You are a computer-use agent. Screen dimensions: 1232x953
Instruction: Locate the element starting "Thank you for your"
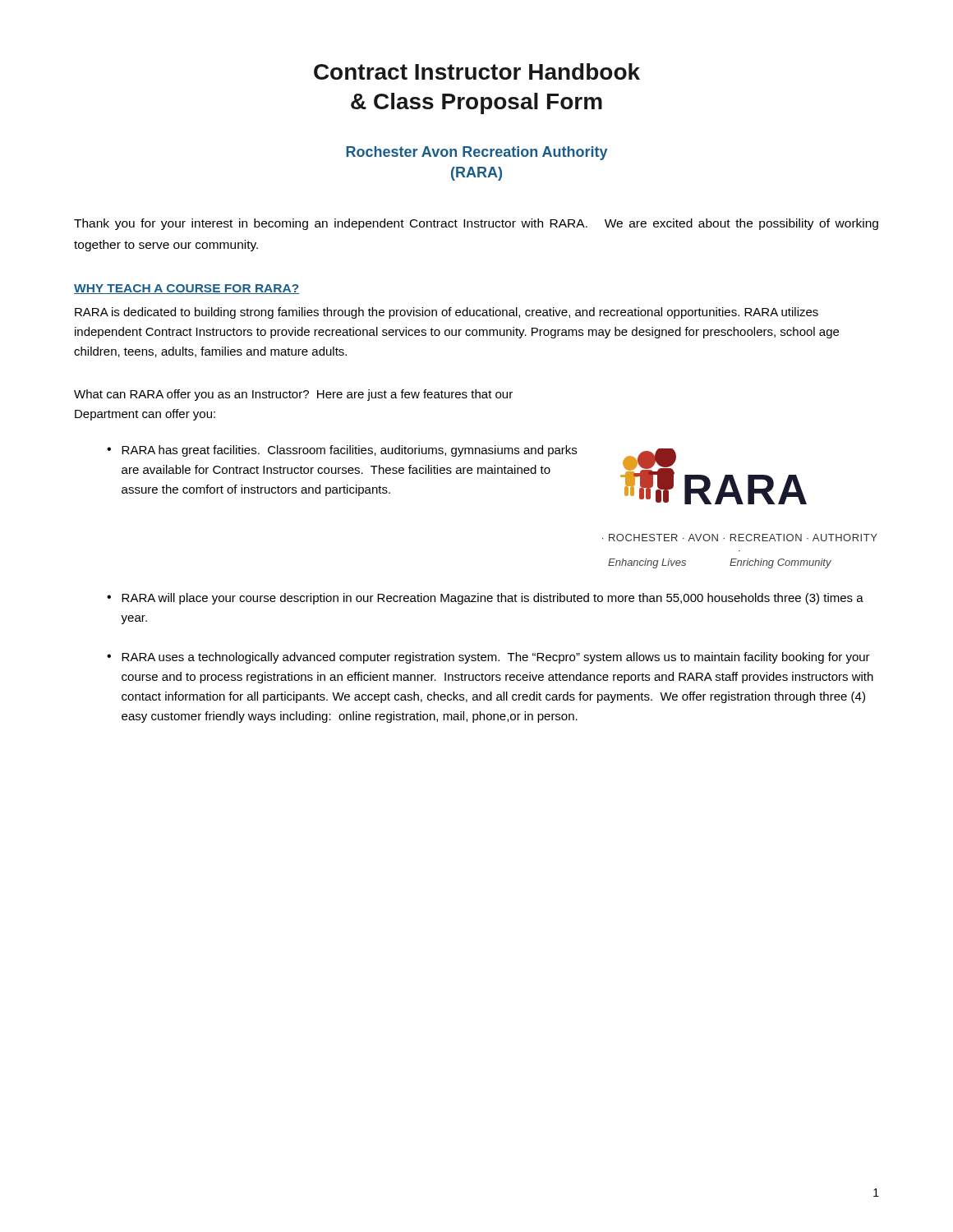(x=476, y=234)
